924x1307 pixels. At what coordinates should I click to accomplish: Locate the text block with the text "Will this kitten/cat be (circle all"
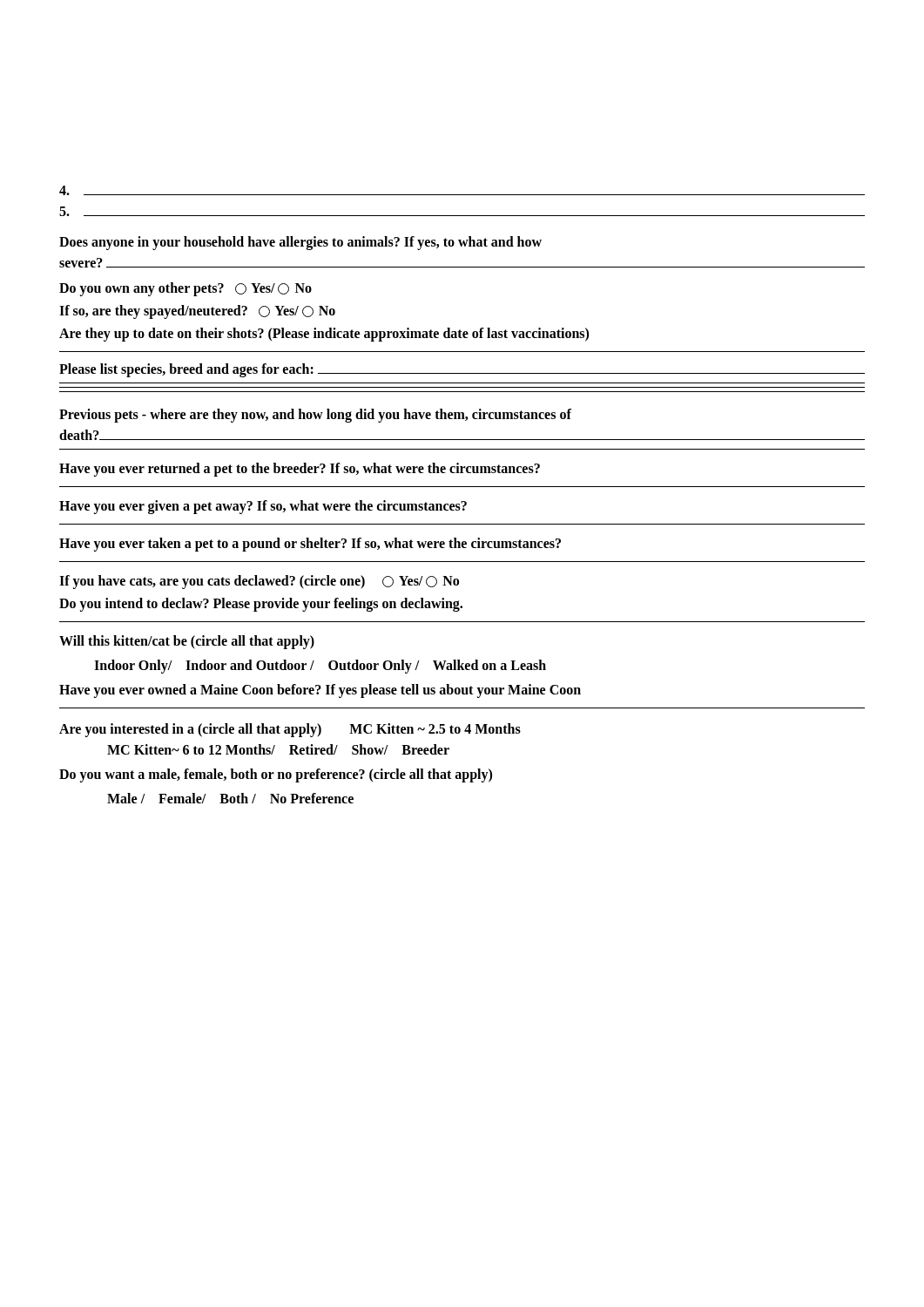[462, 666]
